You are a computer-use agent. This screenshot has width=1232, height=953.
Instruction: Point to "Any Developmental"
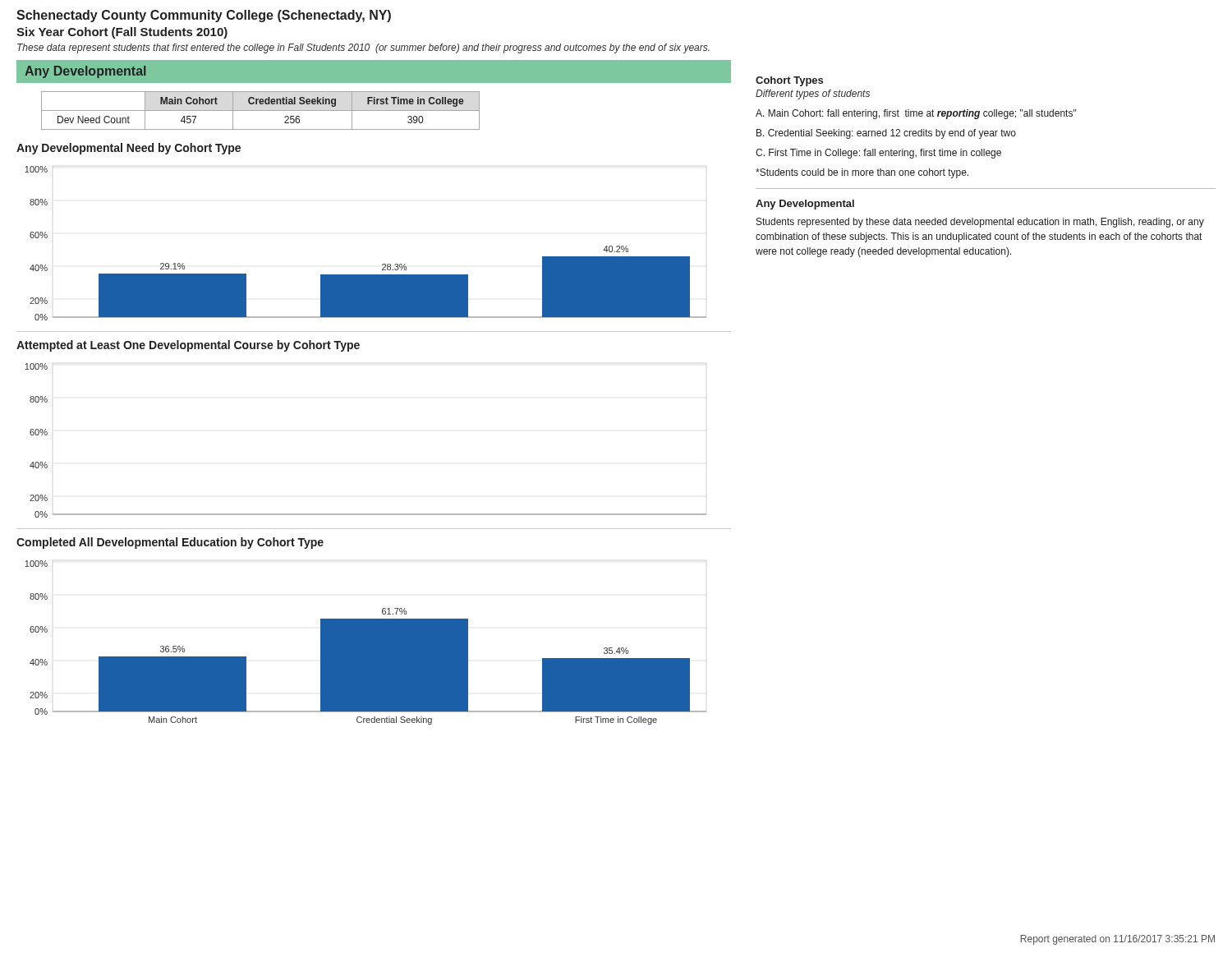(x=86, y=71)
